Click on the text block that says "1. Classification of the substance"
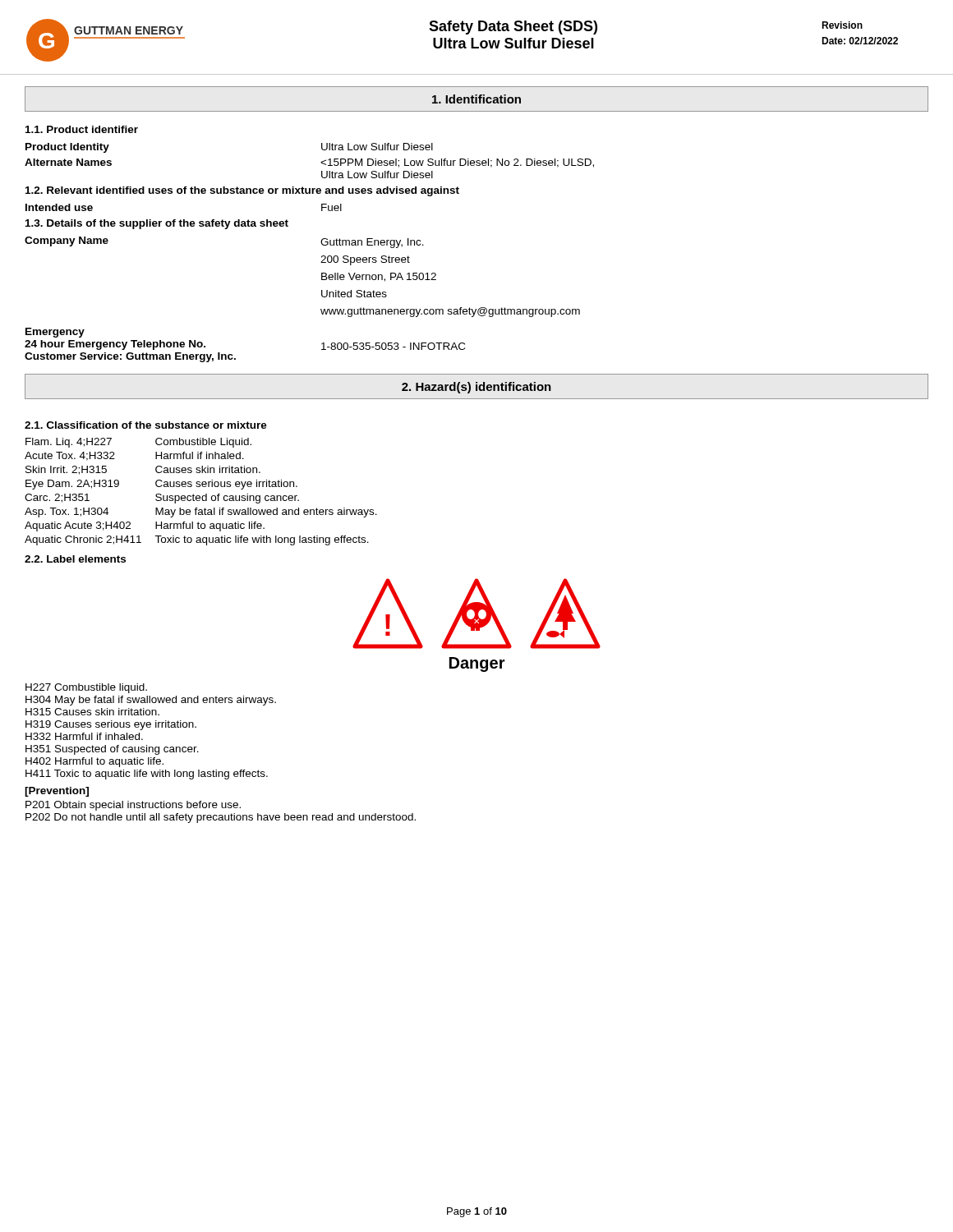The width and height of the screenshot is (953, 1232). click(146, 425)
